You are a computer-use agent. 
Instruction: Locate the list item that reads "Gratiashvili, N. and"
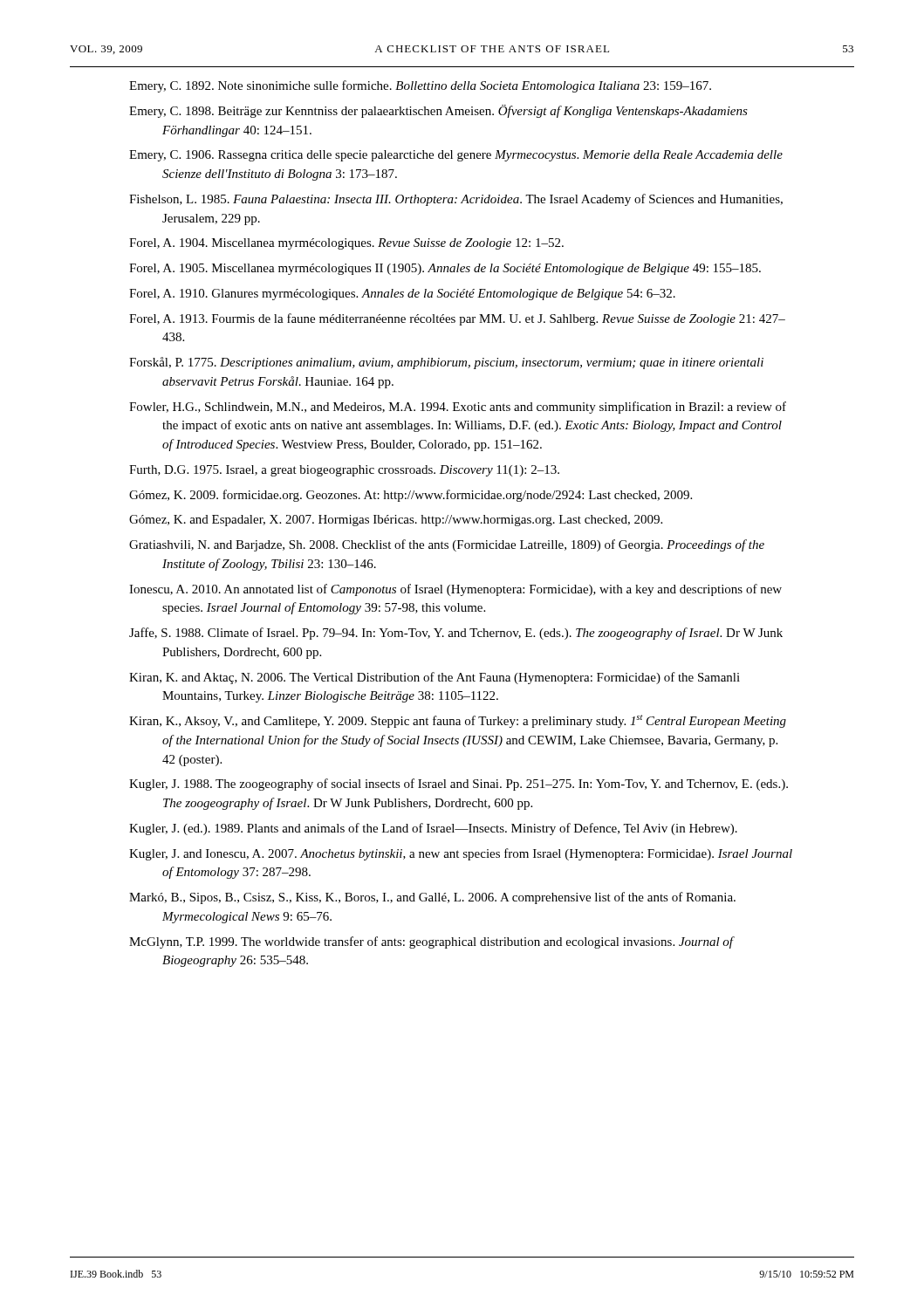point(447,554)
